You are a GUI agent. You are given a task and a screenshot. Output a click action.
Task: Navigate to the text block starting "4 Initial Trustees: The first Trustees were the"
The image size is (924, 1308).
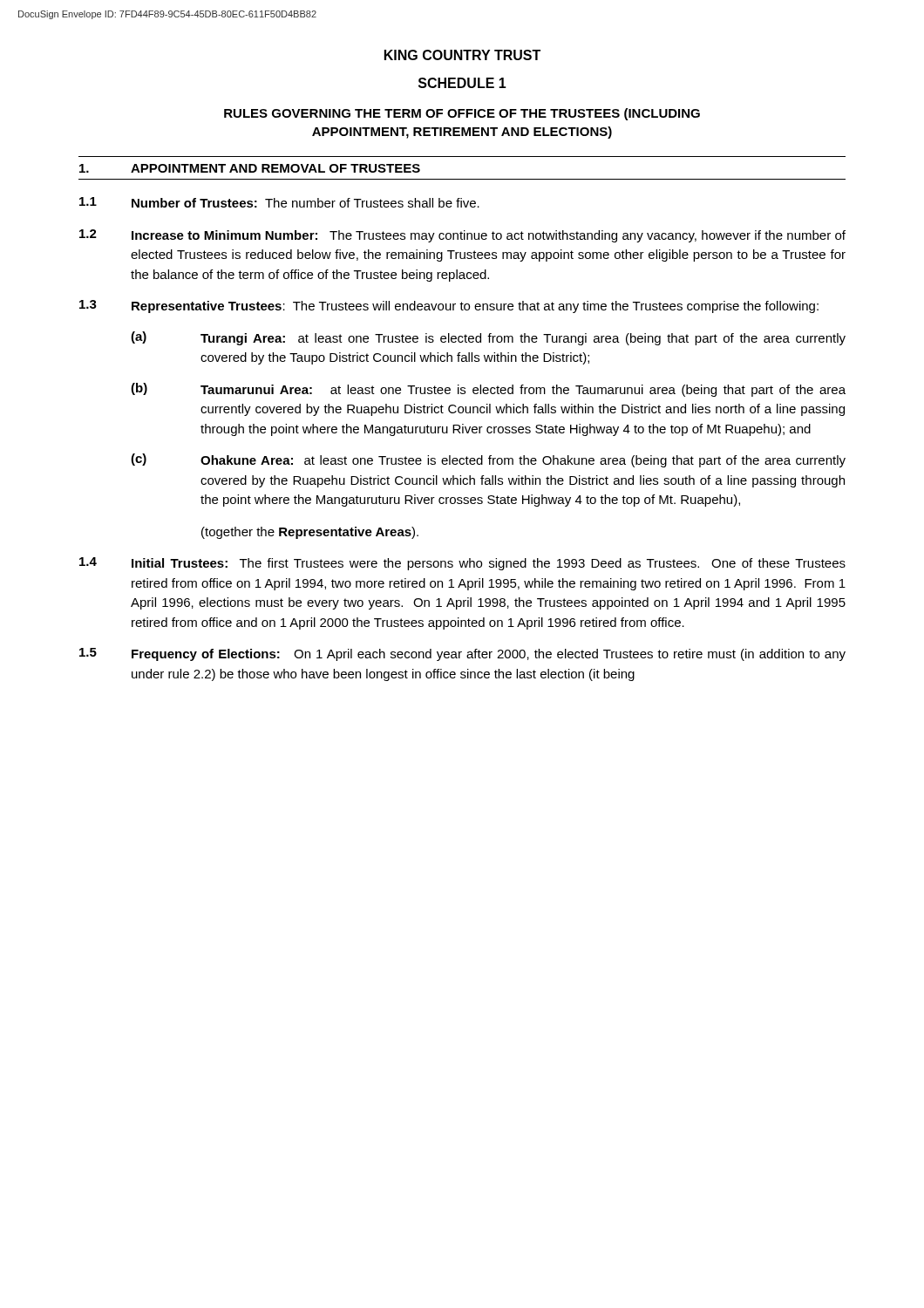462,593
